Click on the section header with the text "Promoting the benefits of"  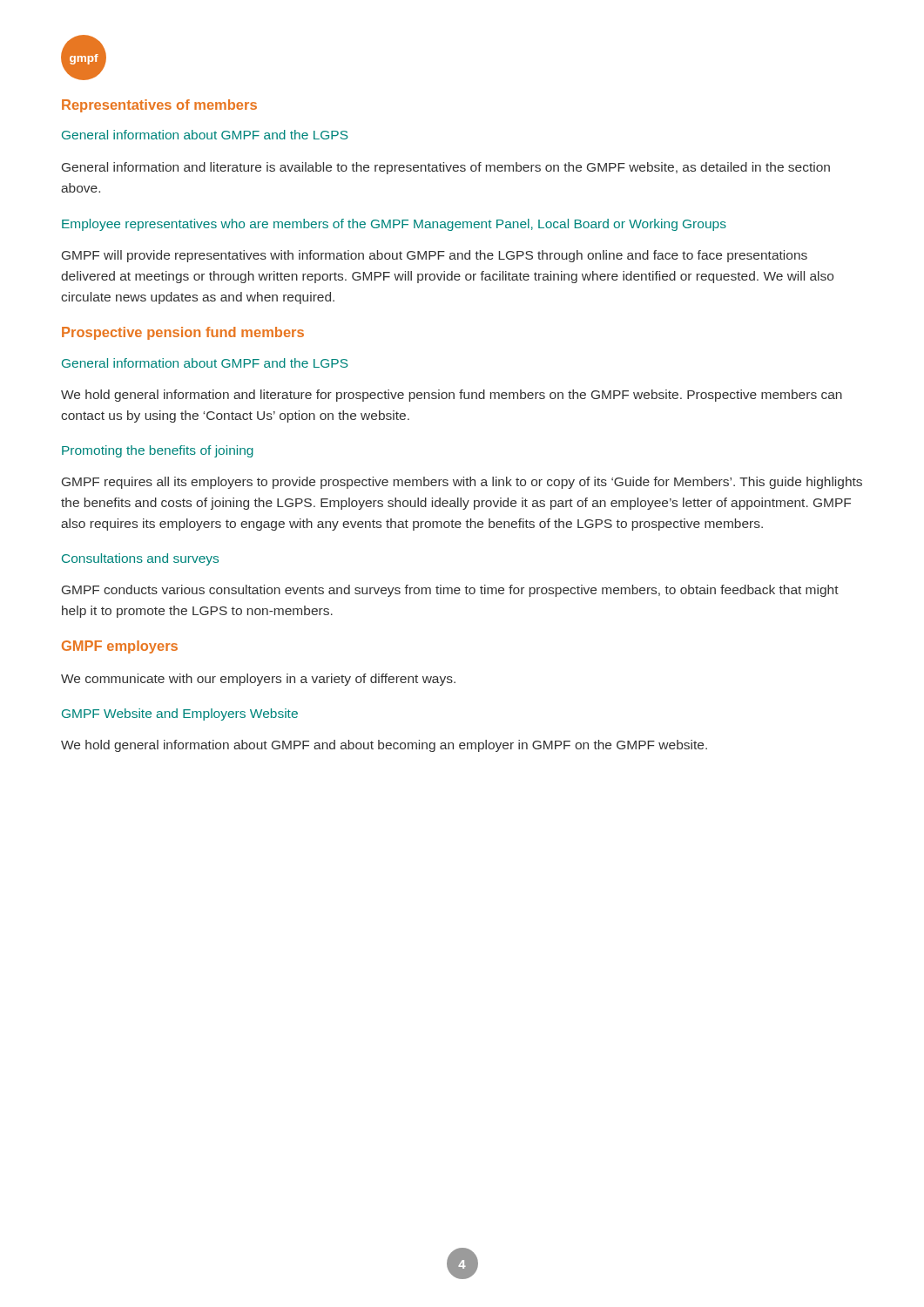157,450
